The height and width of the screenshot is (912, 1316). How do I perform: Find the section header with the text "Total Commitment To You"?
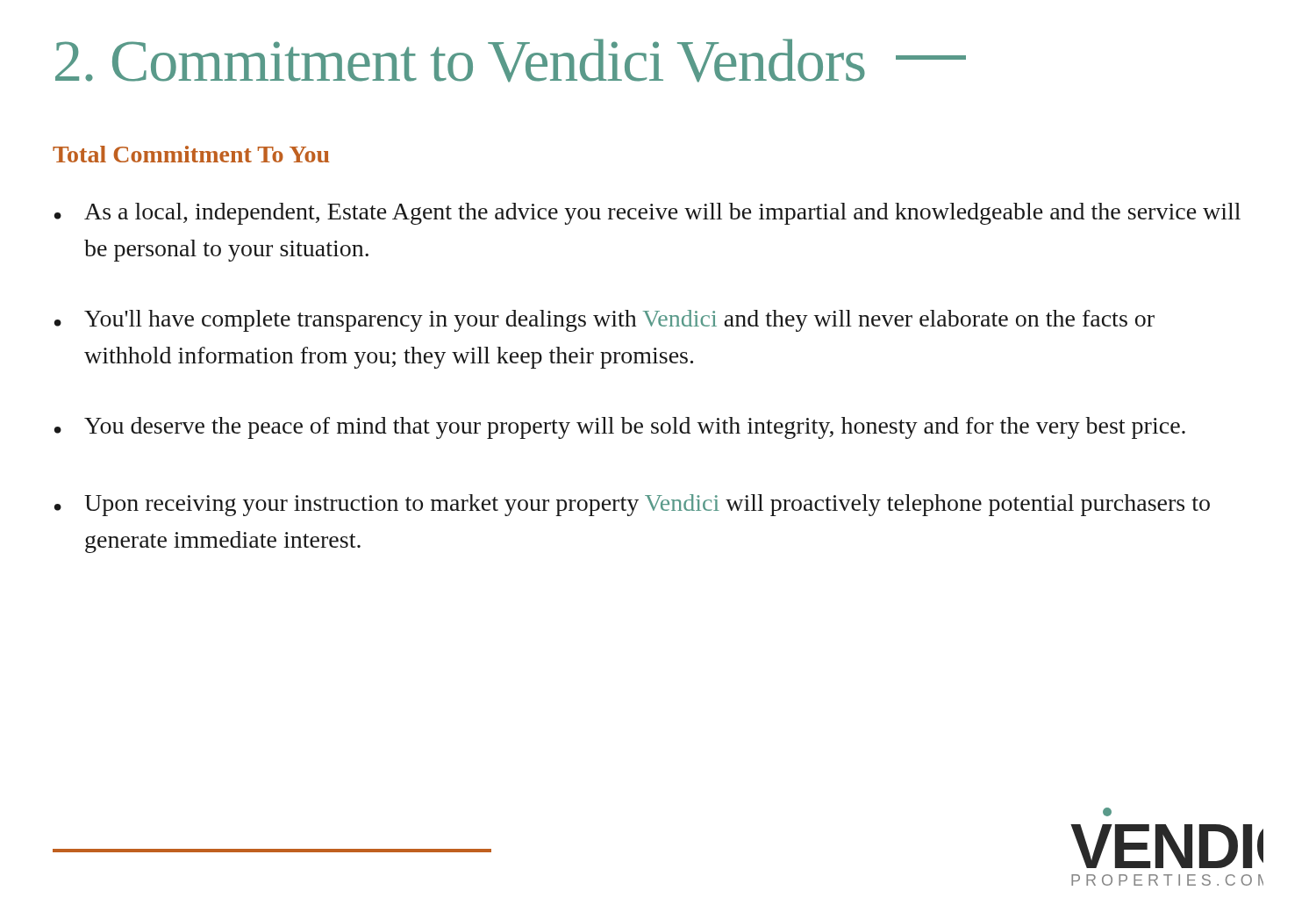click(191, 154)
